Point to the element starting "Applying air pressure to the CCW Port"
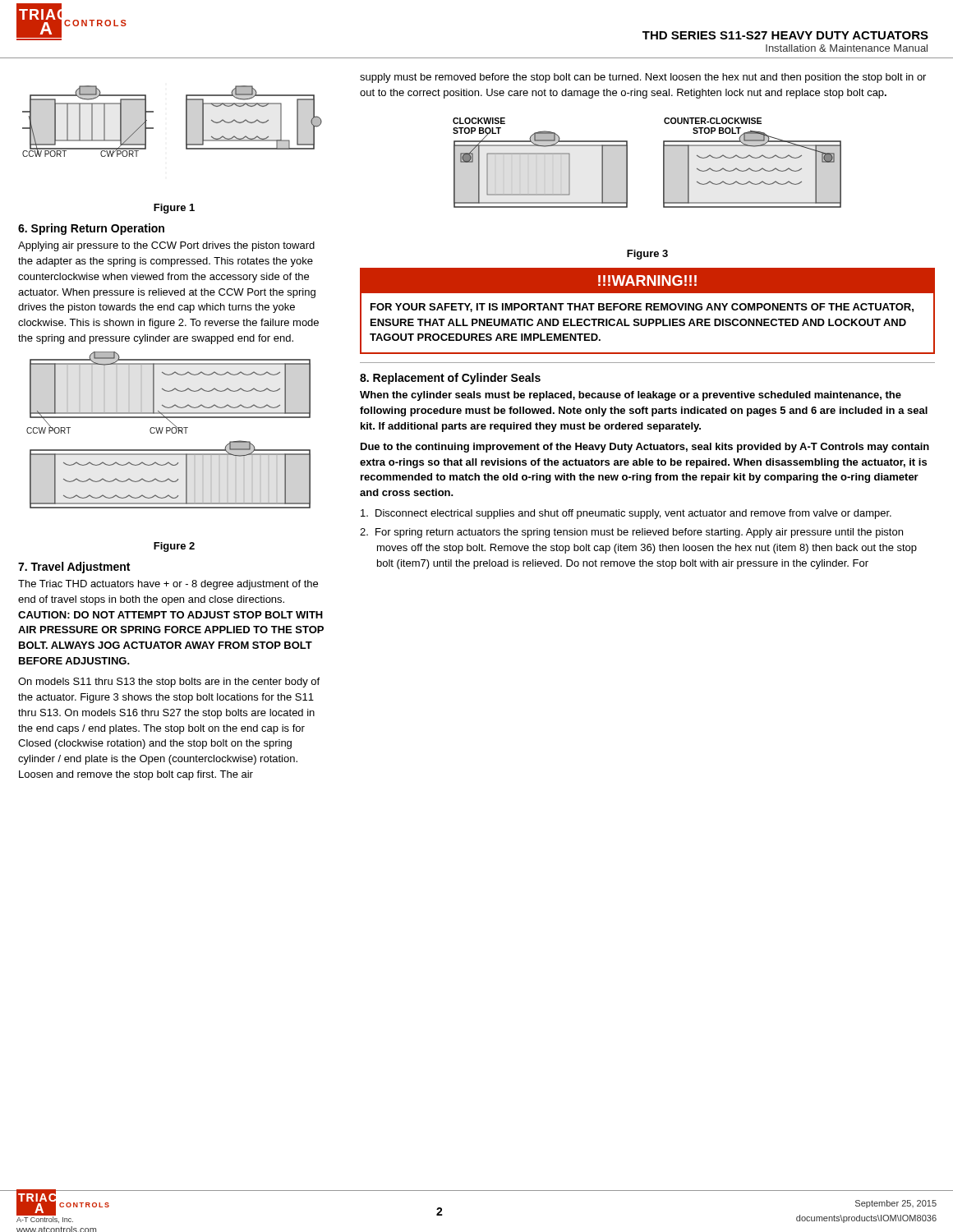 coord(169,292)
